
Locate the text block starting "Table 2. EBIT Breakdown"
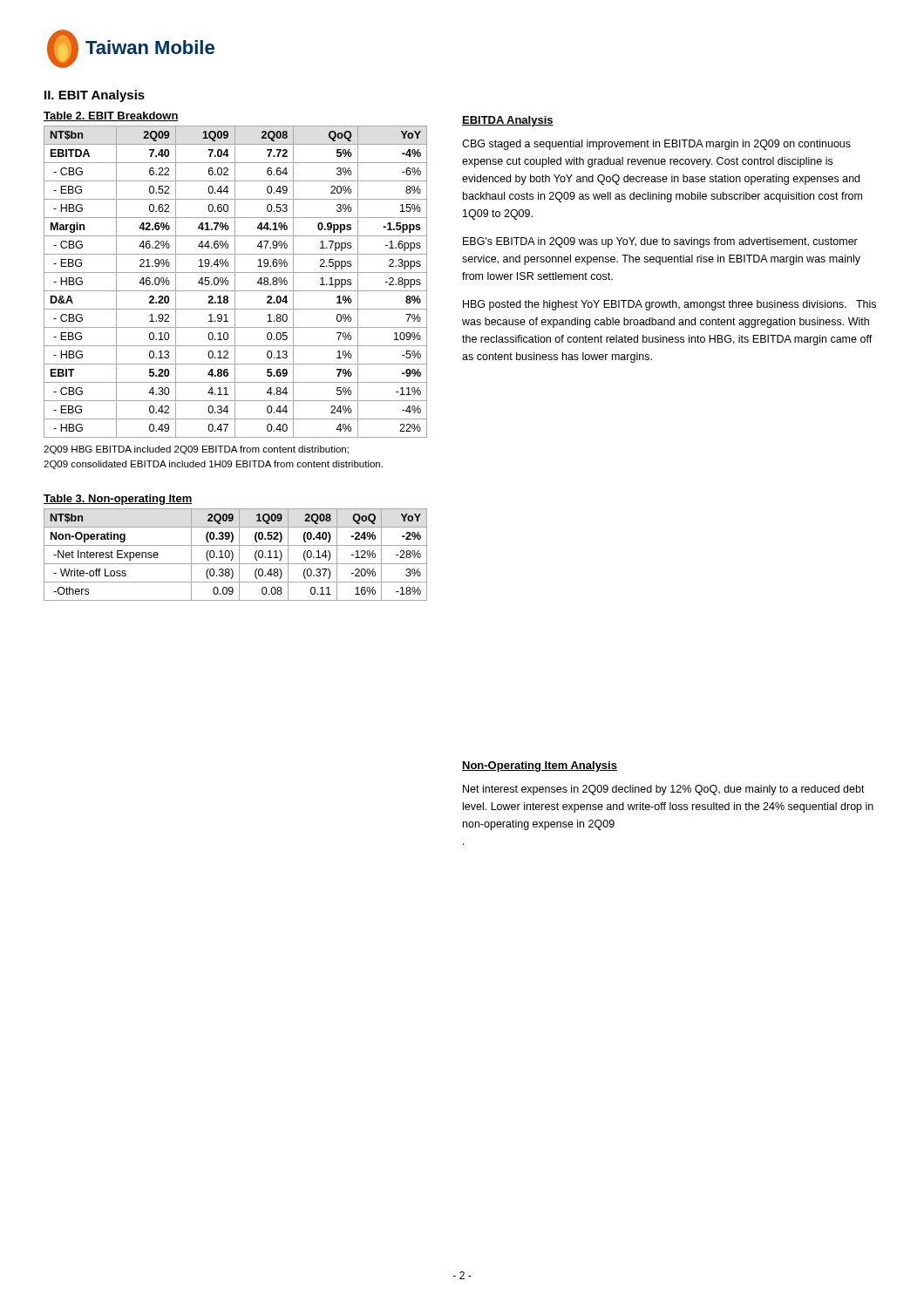pyautogui.click(x=111, y=115)
